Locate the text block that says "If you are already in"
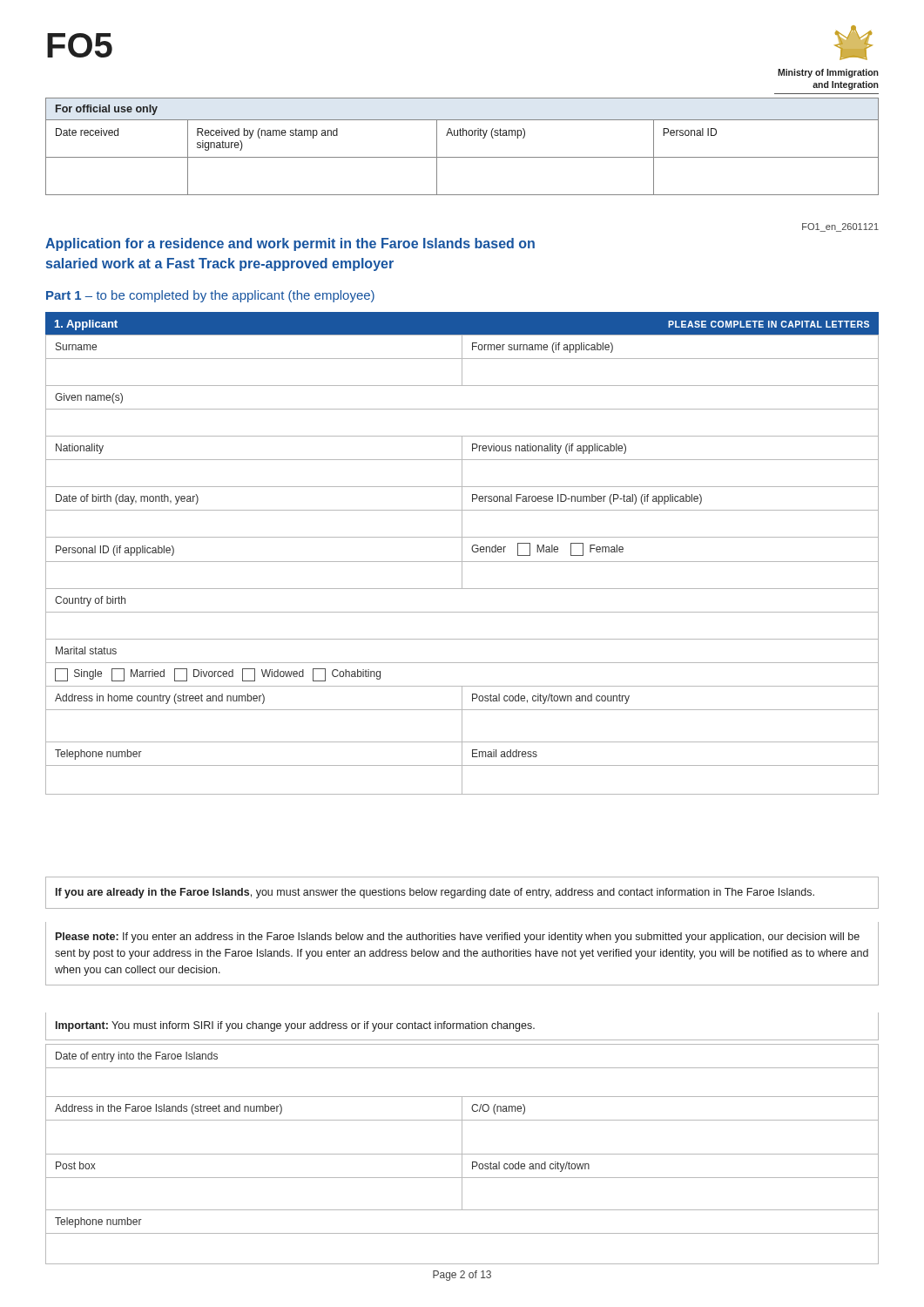Image resolution: width=924 pixels, height=1307 pixels. pyautogui.click(x=435, y=892)
